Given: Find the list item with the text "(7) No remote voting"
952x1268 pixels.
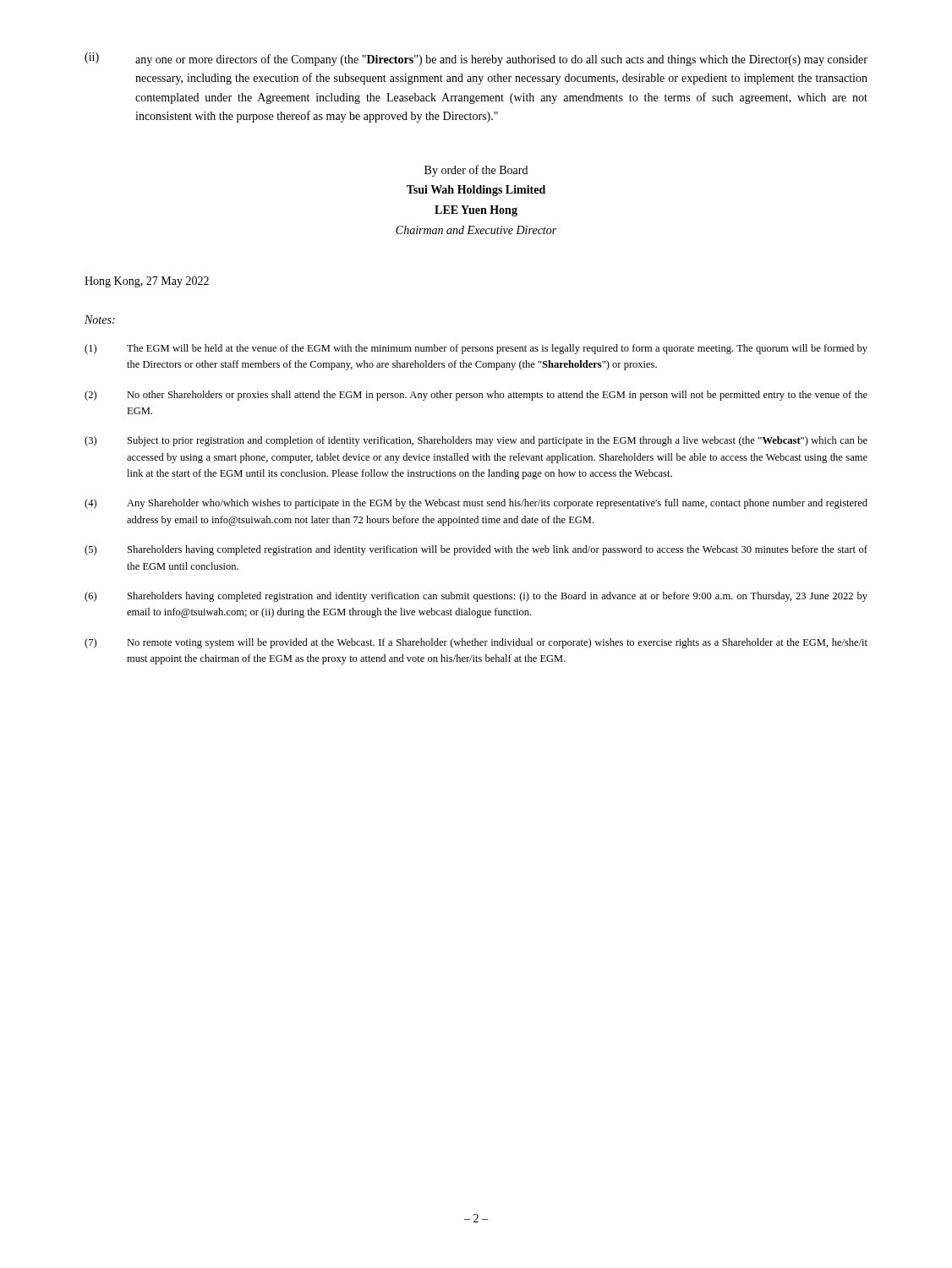Looking at the screenshot, I should [476, 651].
